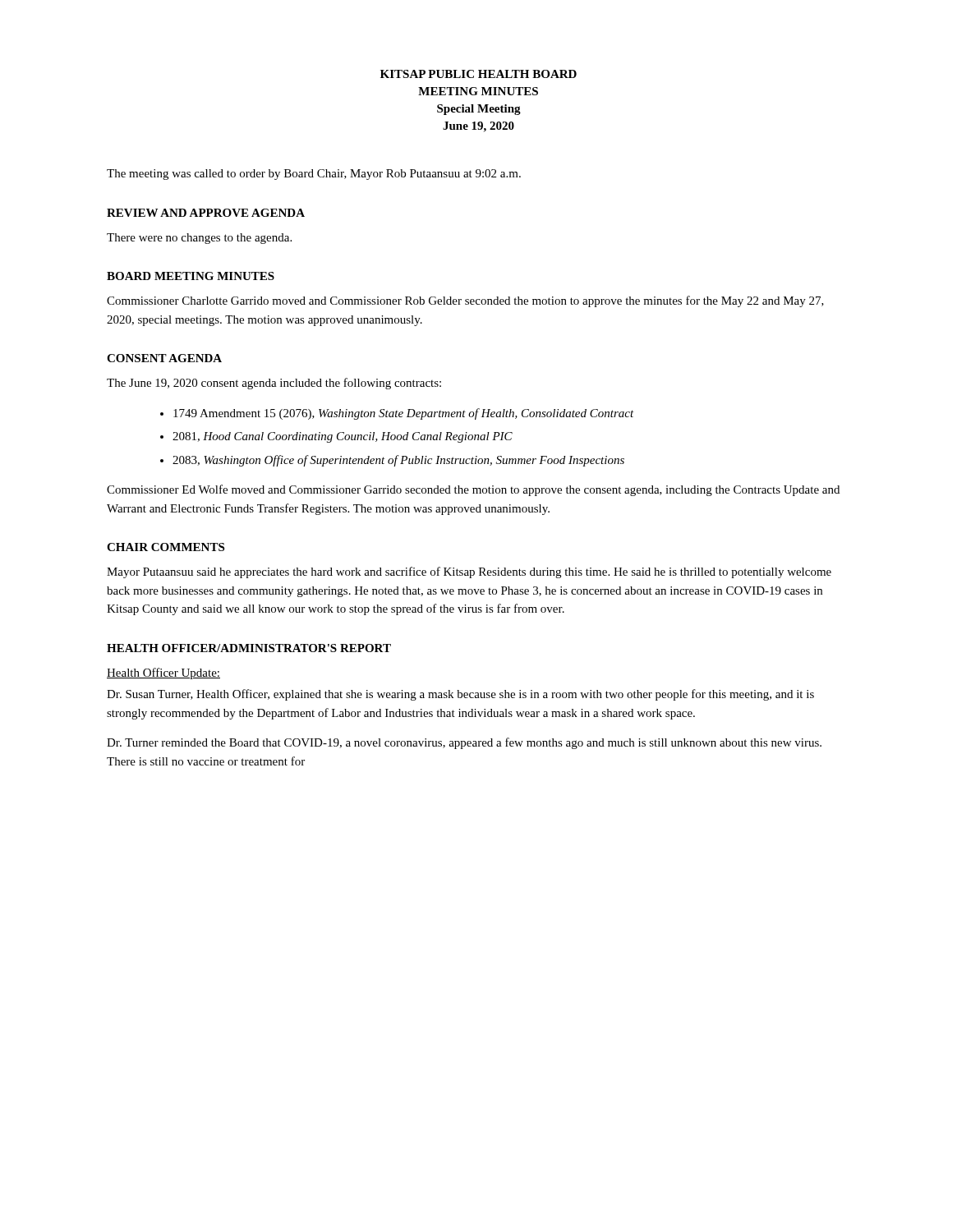
Task: Find the title on this page that starts "KITSAP PUBLIC HEALTH BOARD MEETING"
Action: click(x=478, y=100)
